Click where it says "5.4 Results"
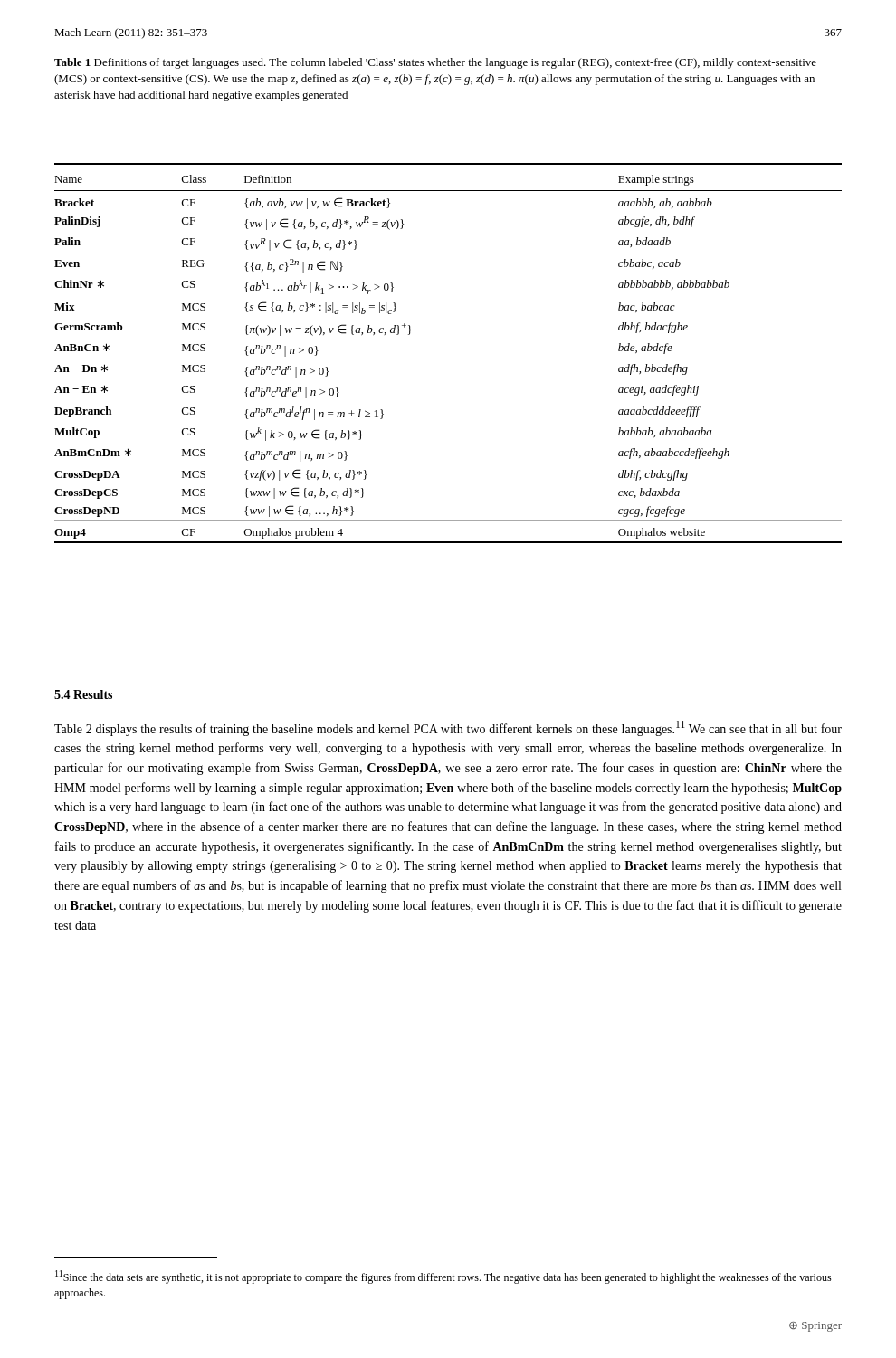 84,695
